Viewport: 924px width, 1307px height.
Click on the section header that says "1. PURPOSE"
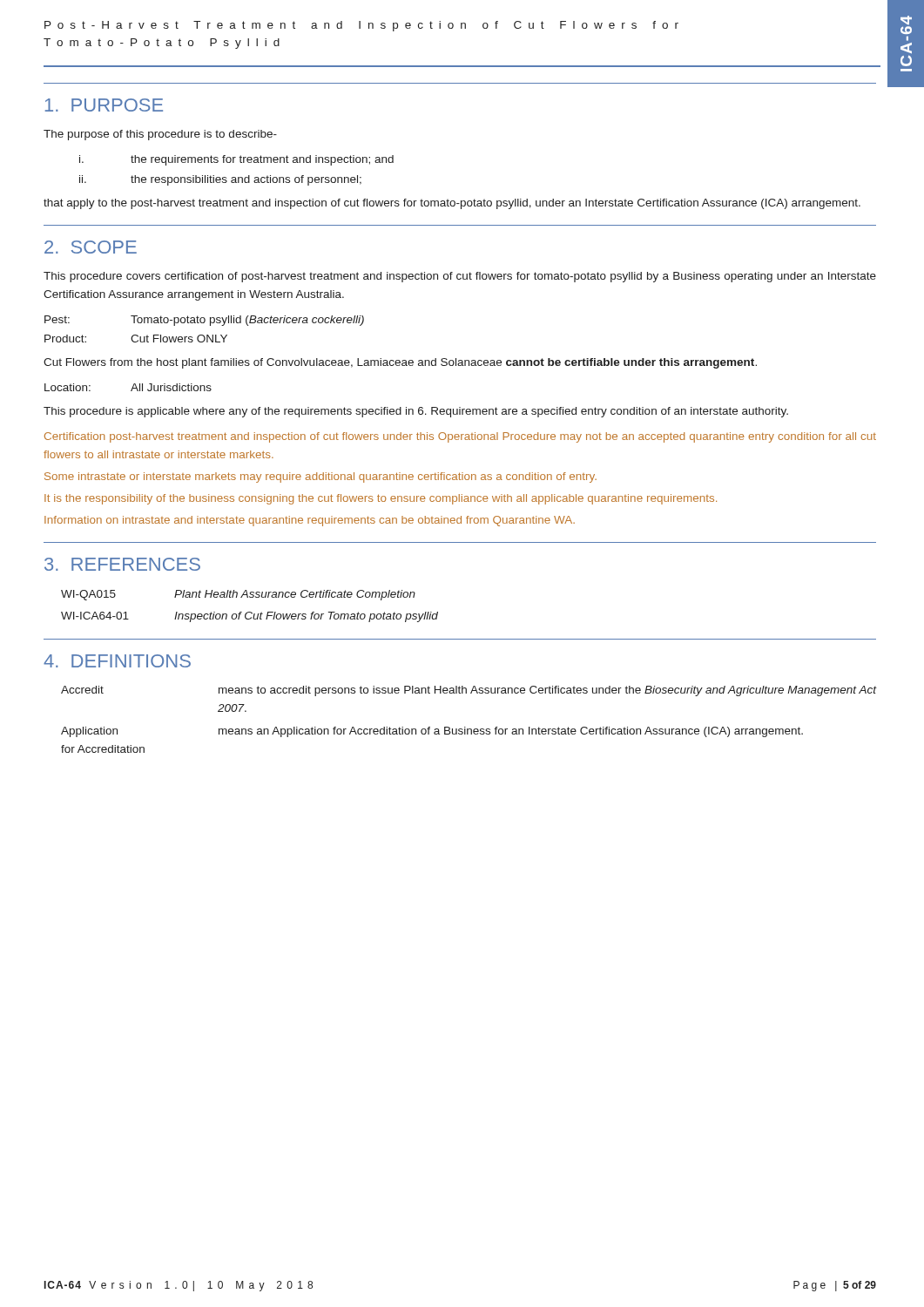click(x=104, y=105)
